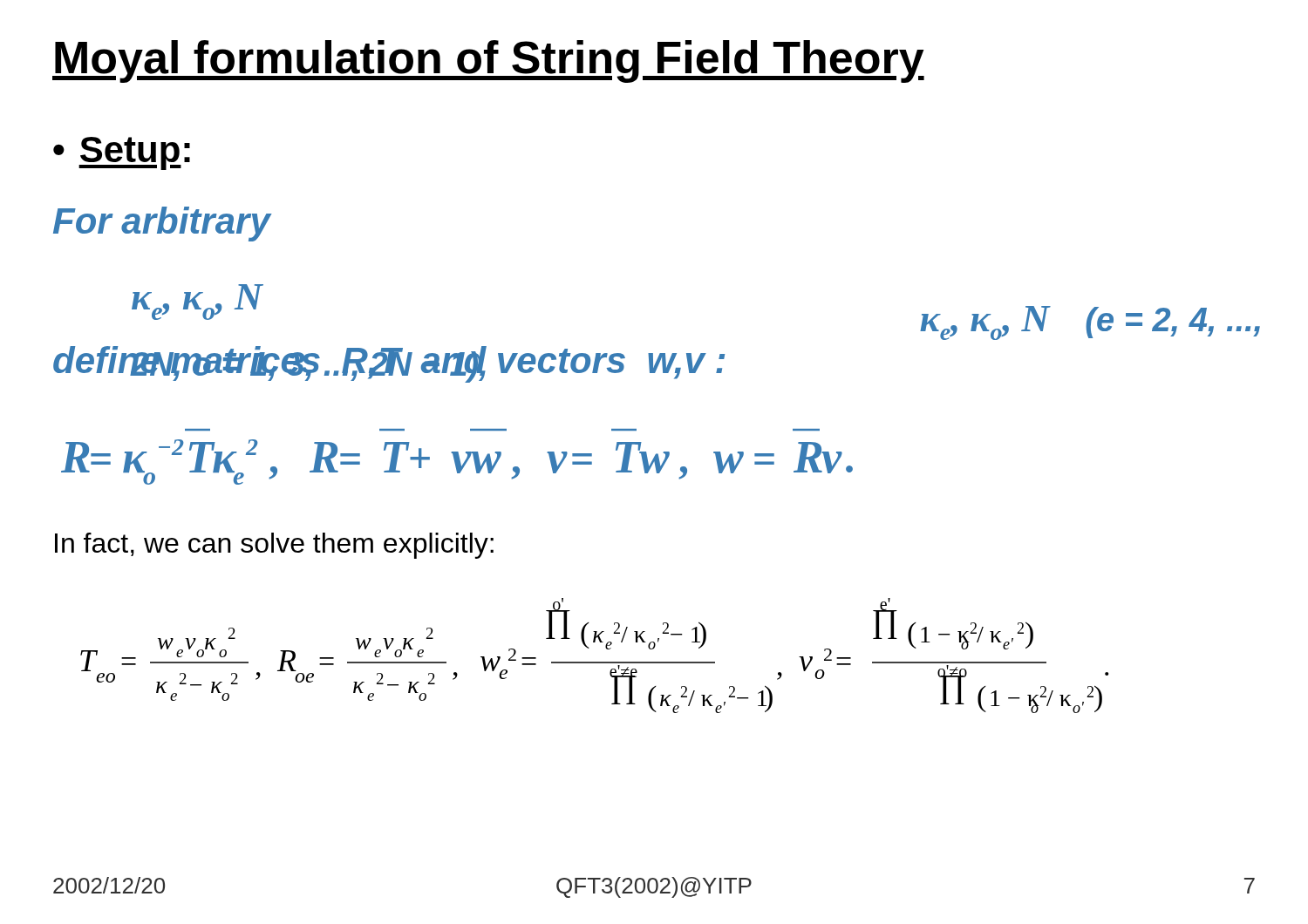Point to the block beginning "In fact, we can solve them"
1308x924 pixels.
(x=274, y=543)
